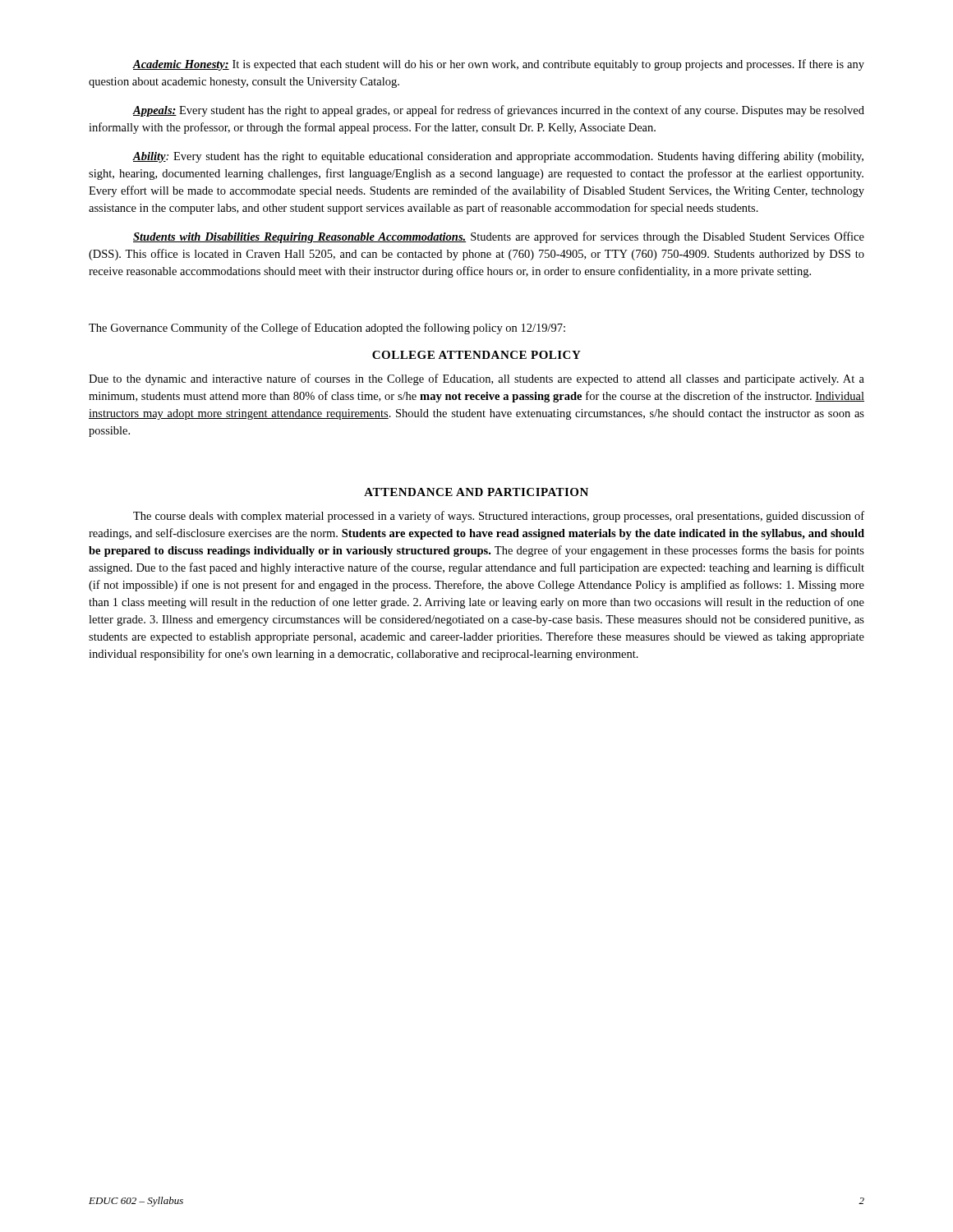Select the text block with the text "The Governance Community of the College of"

(327, 328)
